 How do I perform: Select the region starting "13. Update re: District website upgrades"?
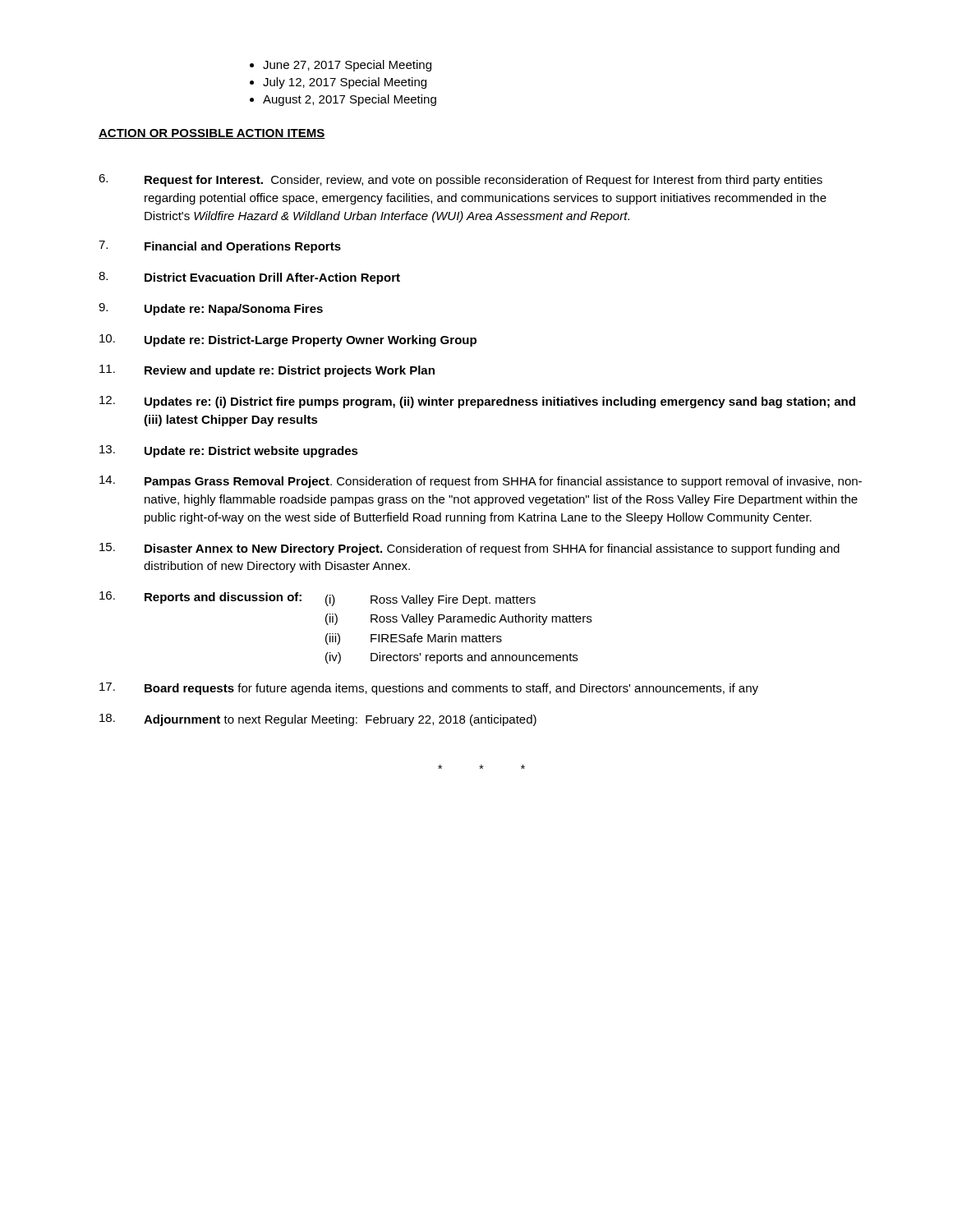click(x=229, y=451)
